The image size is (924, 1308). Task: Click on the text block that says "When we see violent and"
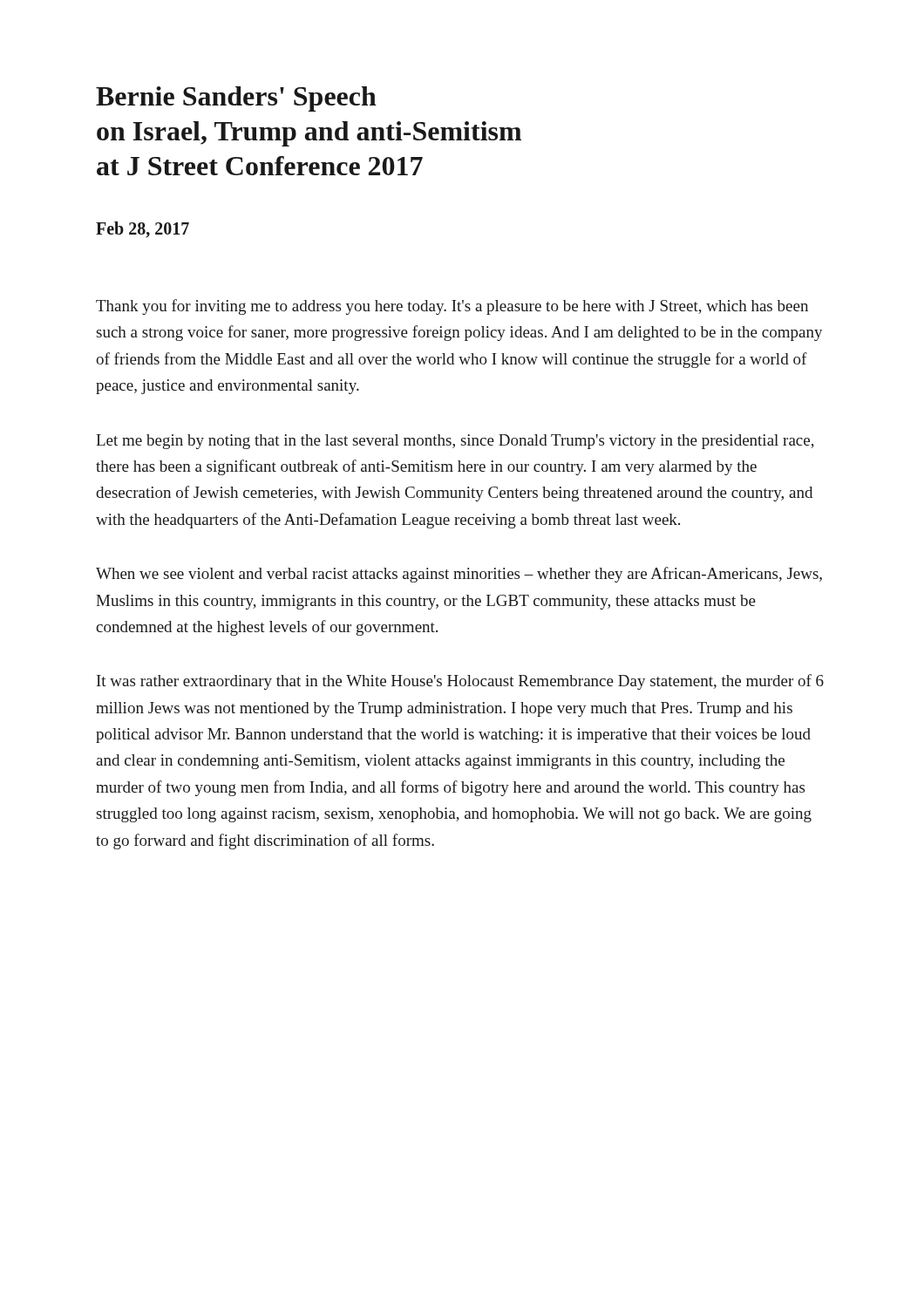click(x=459, y=600)
